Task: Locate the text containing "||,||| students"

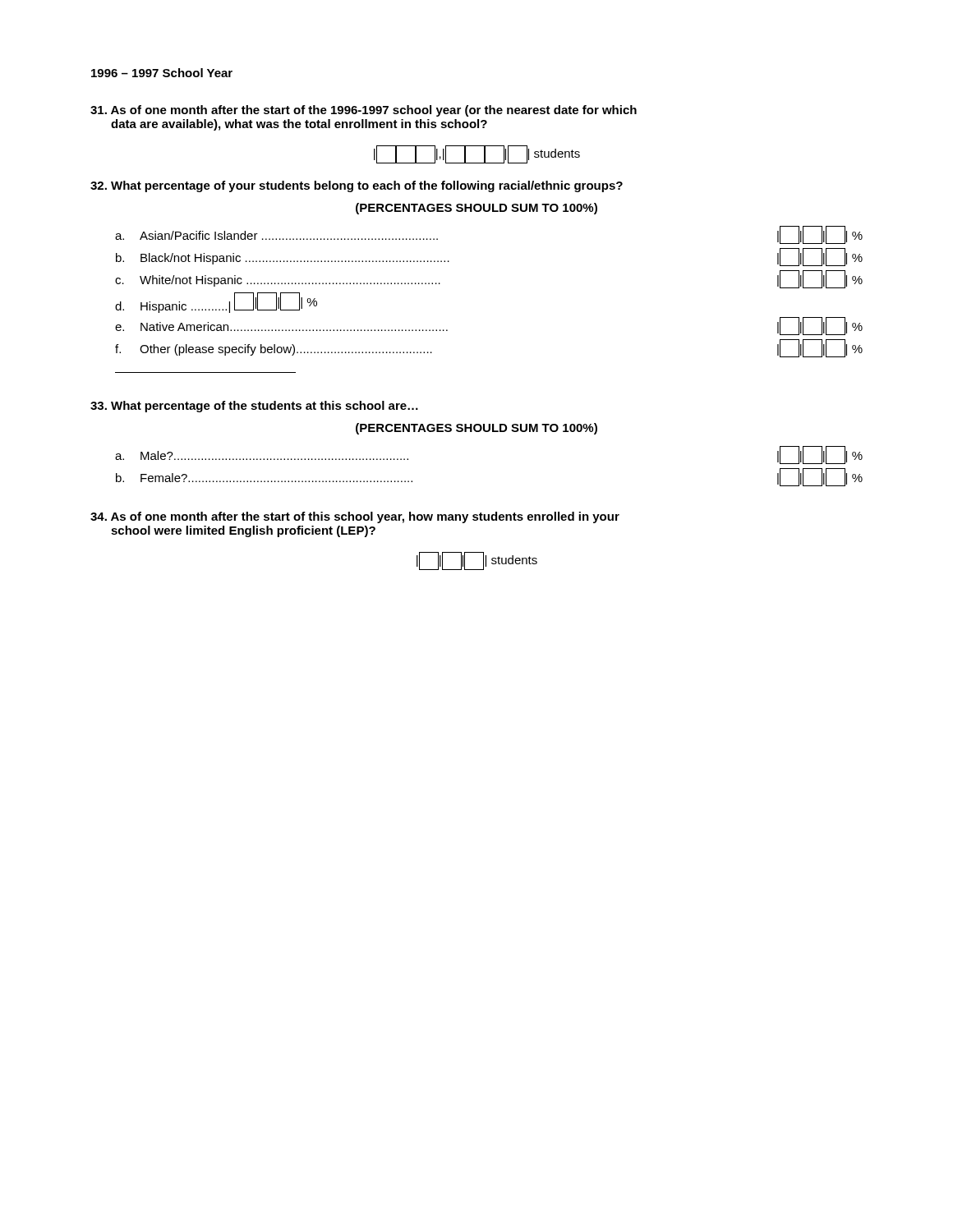Action: click(476, 154)
